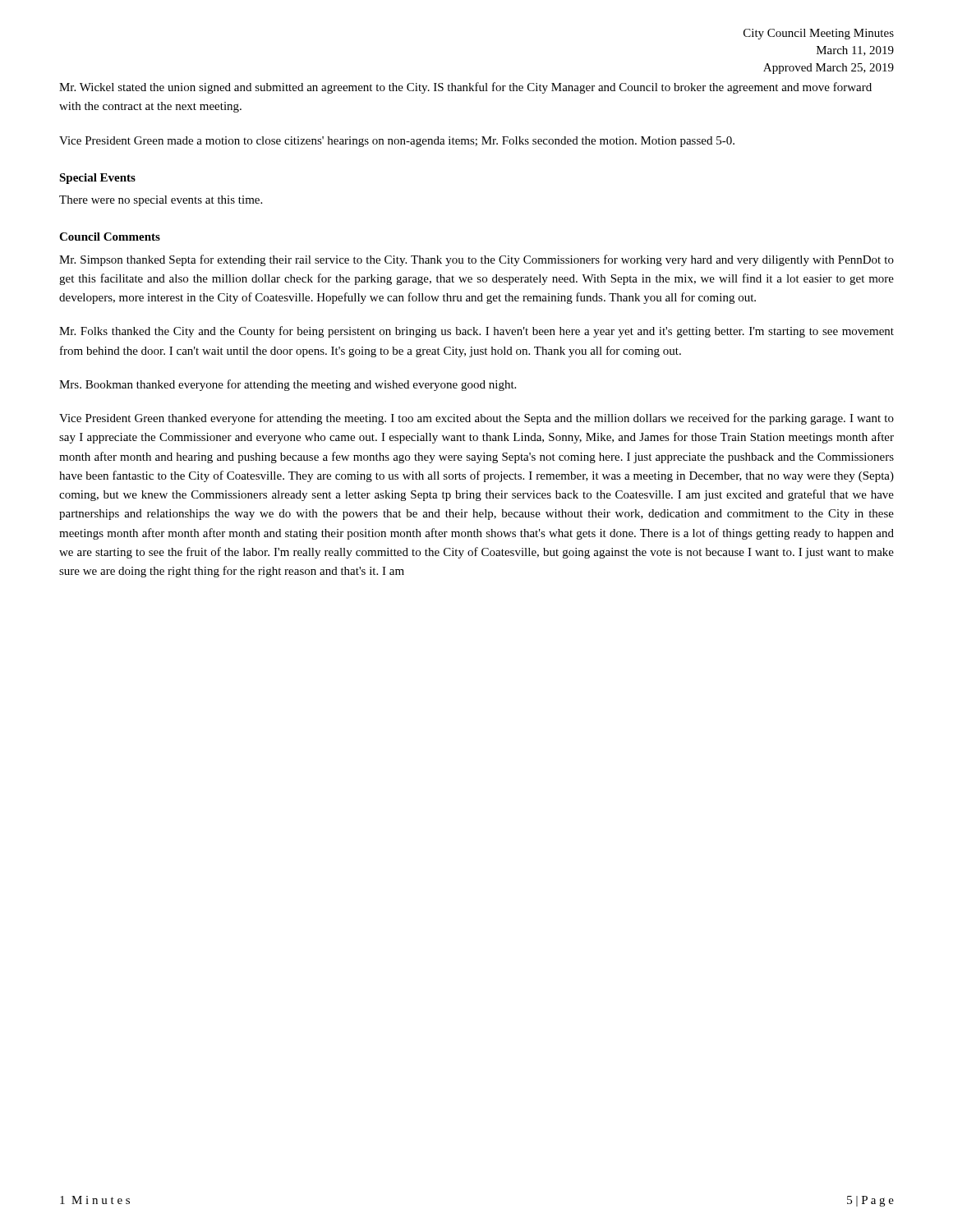Select the section header that reads "Council Comments"
Screen dimensions: 1232x953
(x=110, y=237)
